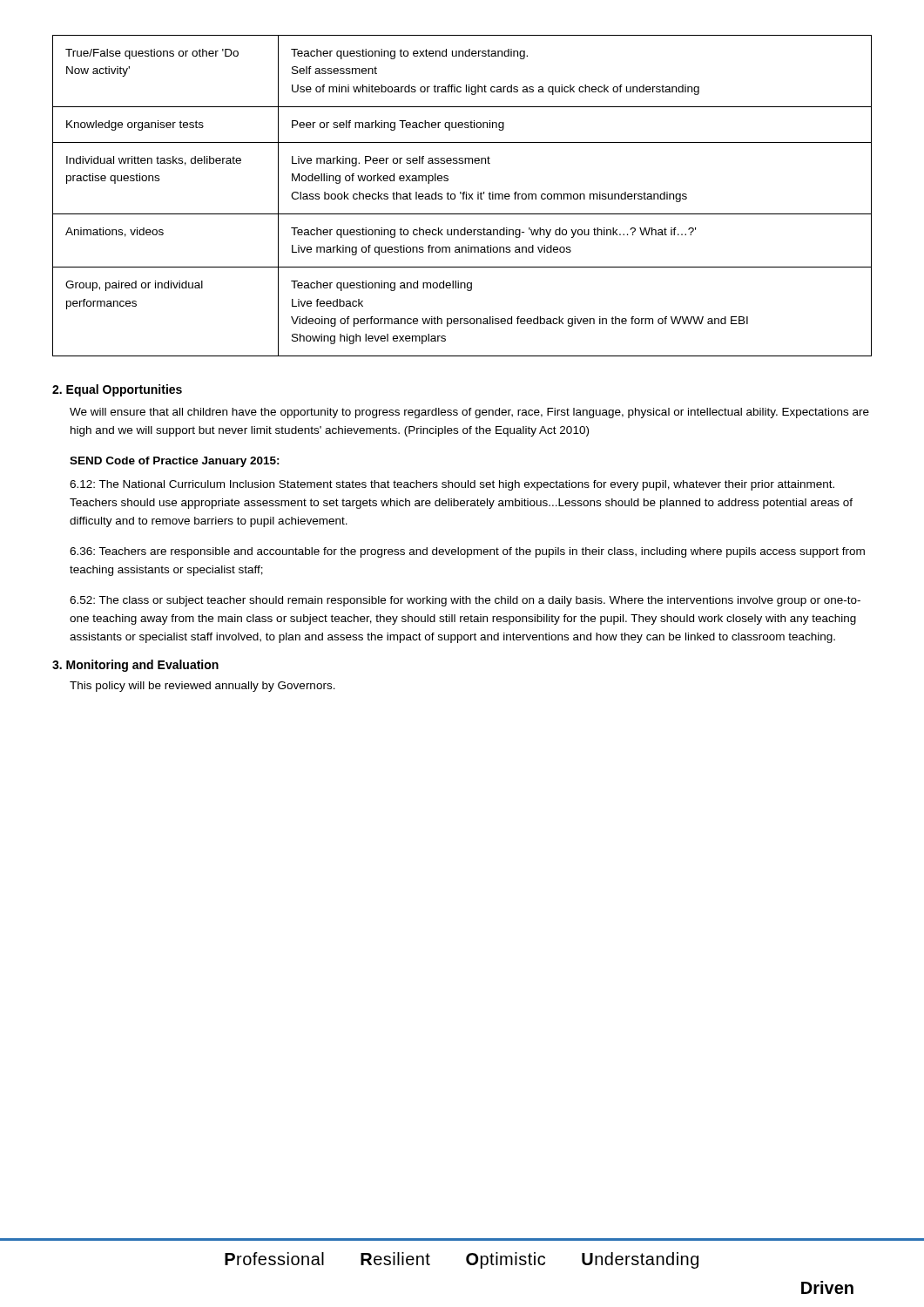Point to the block starting "3. Monitoring and Evaluation"
924x1307 pixels.
click(136, 665)
